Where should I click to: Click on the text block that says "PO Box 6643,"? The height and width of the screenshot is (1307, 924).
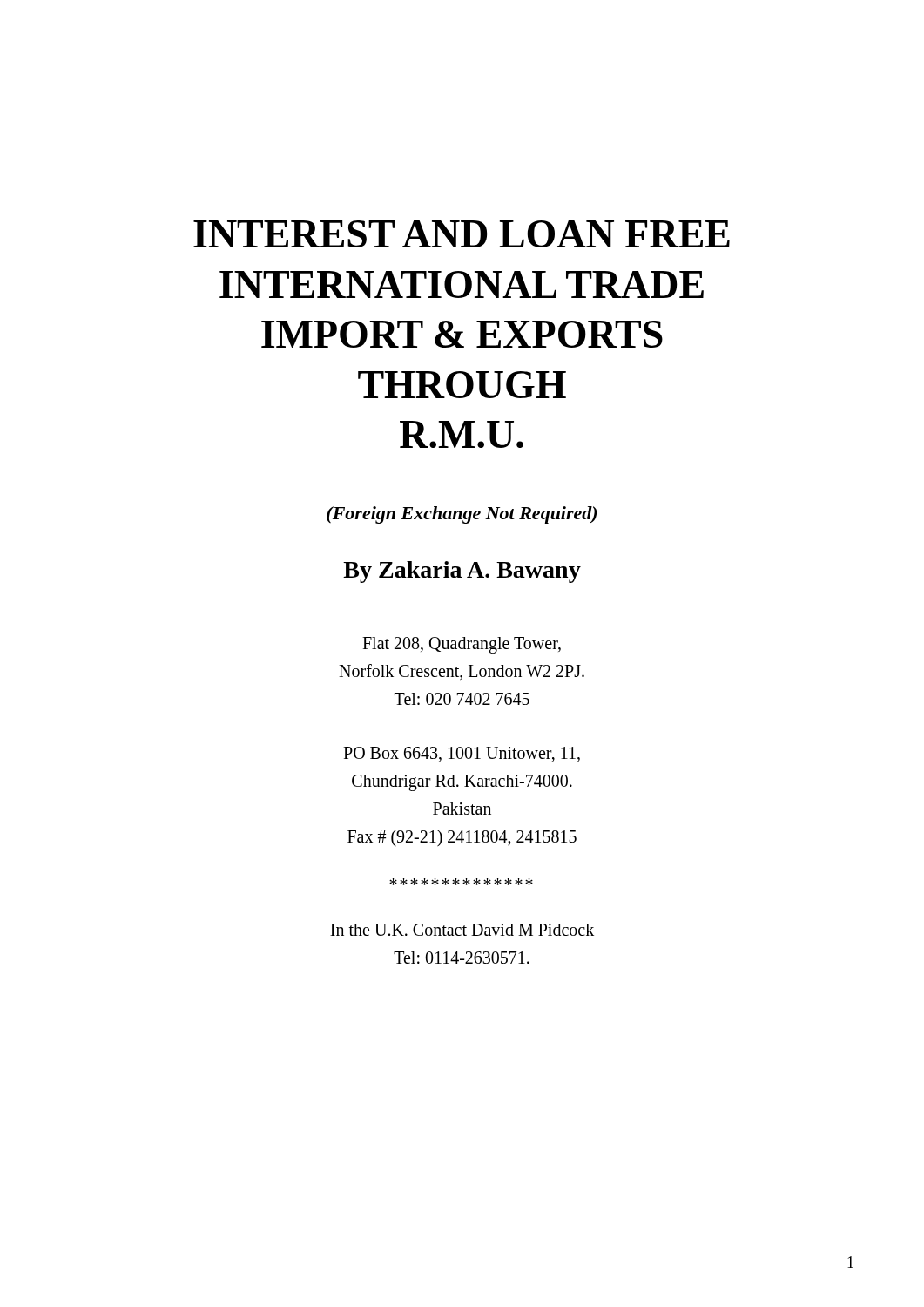click(x=462, y=794)
